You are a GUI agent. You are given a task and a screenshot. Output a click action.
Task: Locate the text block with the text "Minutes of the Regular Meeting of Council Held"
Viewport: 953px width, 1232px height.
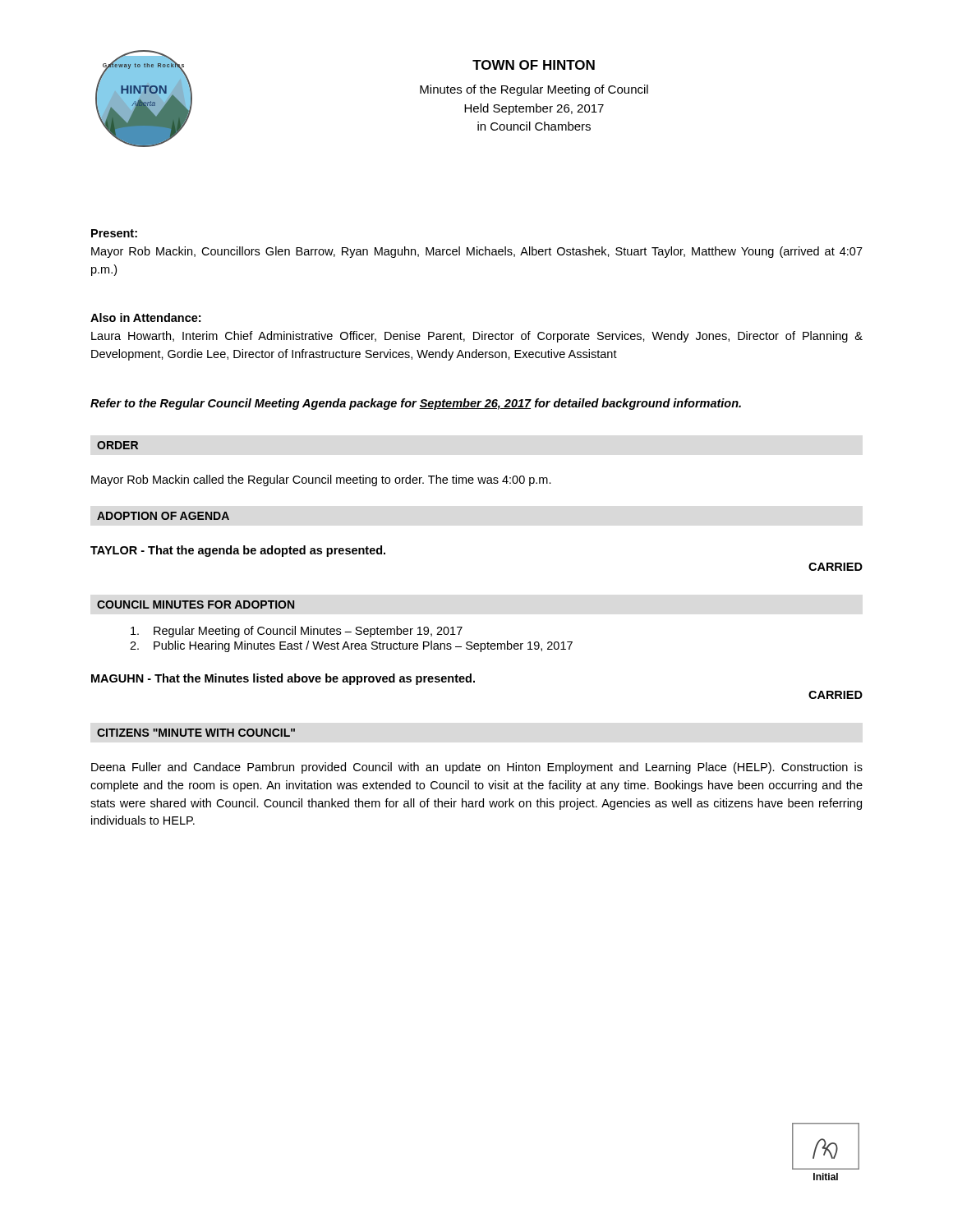click(x=534, y=108)
